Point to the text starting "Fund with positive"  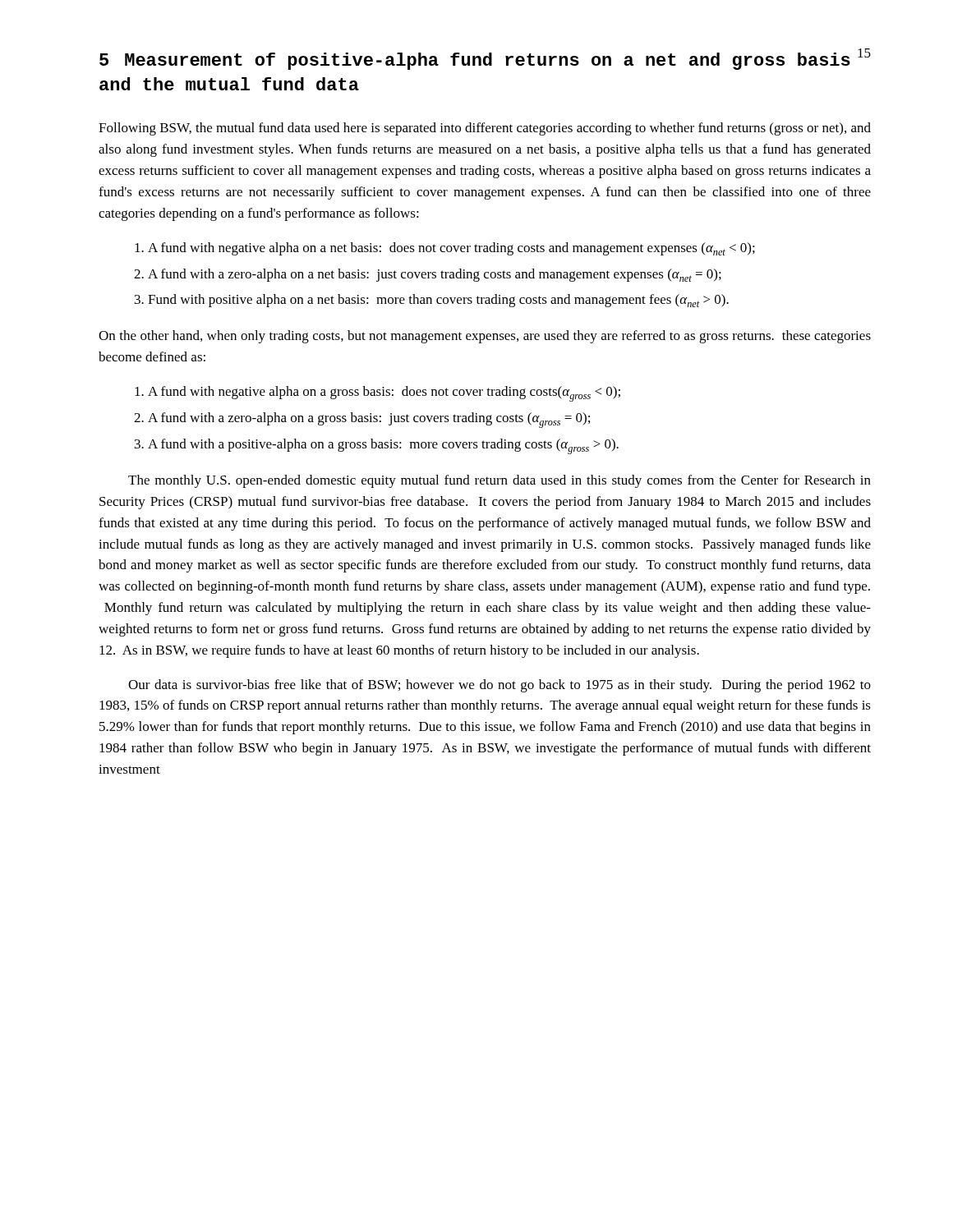click(x=439, y=301)
